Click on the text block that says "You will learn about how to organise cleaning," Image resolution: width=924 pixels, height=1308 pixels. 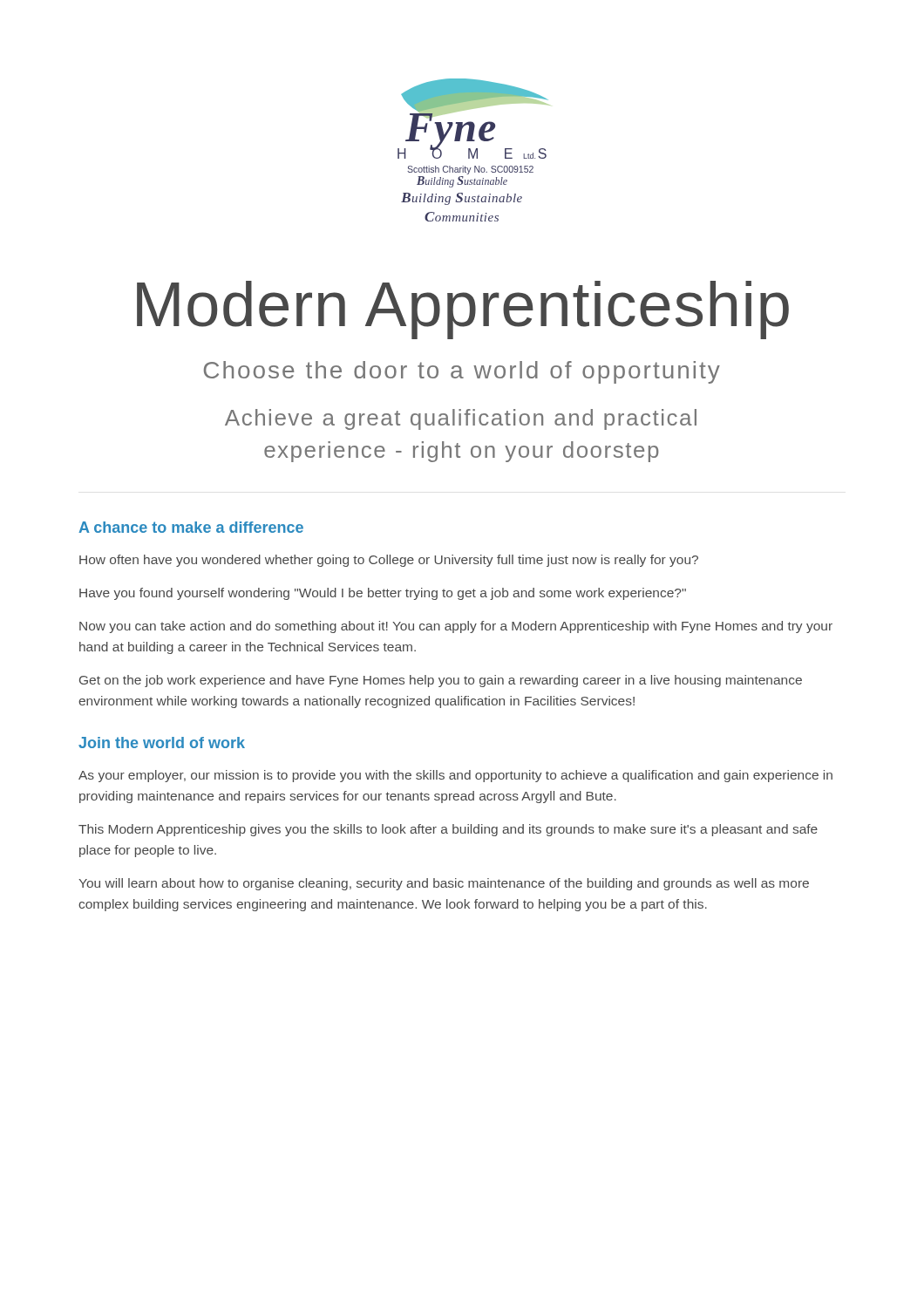(444, 894)
